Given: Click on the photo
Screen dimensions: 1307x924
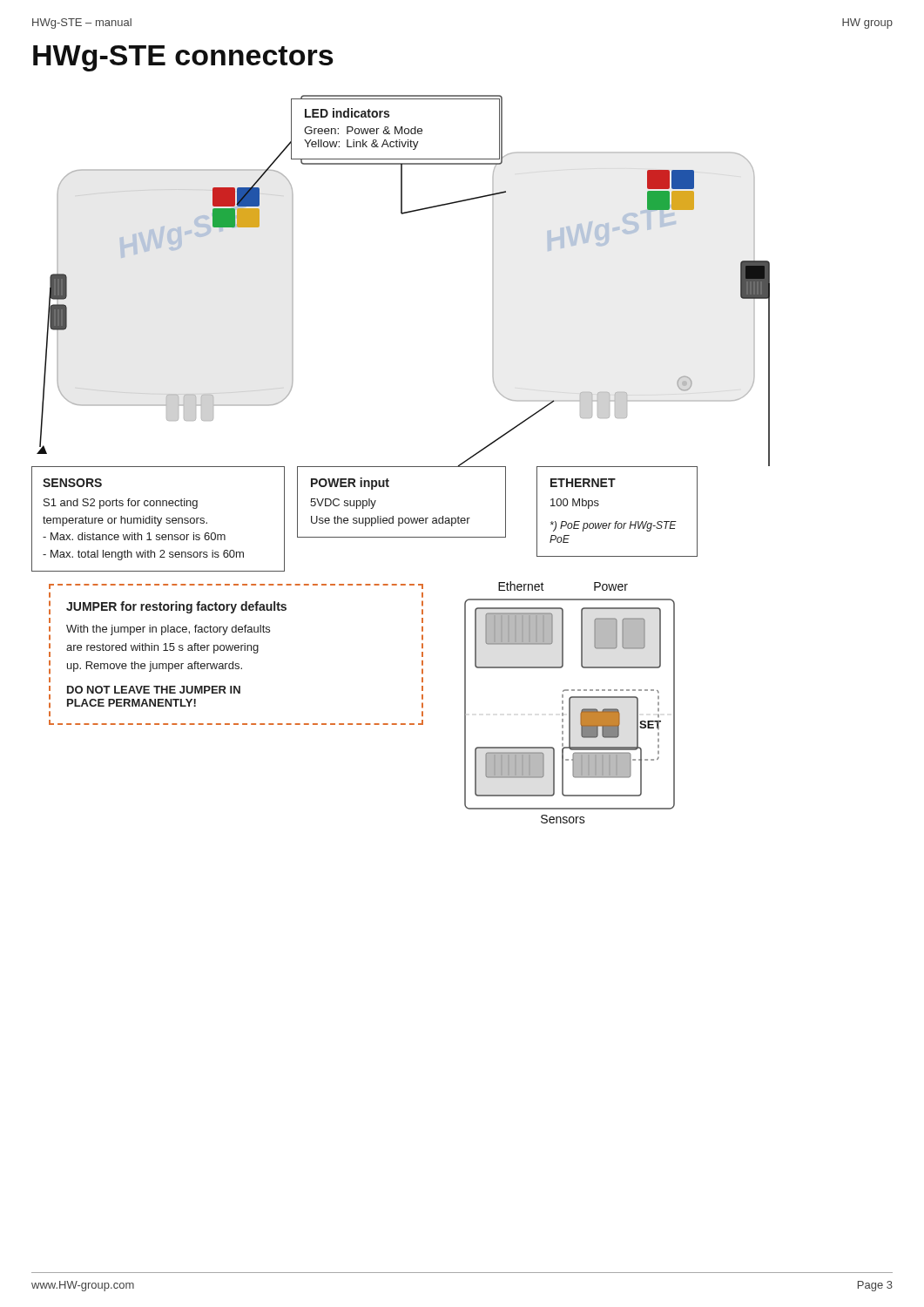Looking at the screenshot, I should 462,327.
